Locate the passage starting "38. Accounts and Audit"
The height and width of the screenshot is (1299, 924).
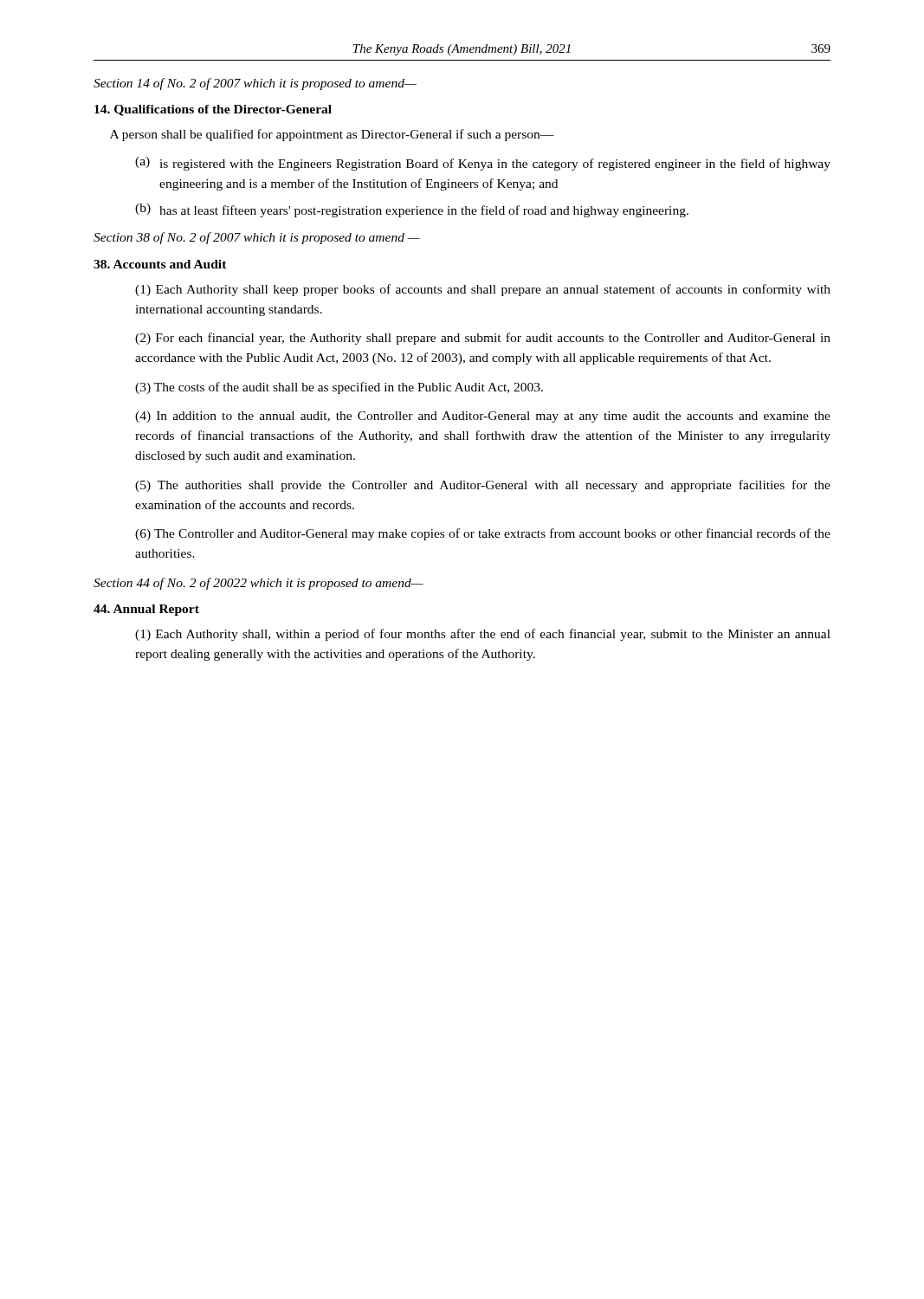pyautogui.click(x=160, y=263)
